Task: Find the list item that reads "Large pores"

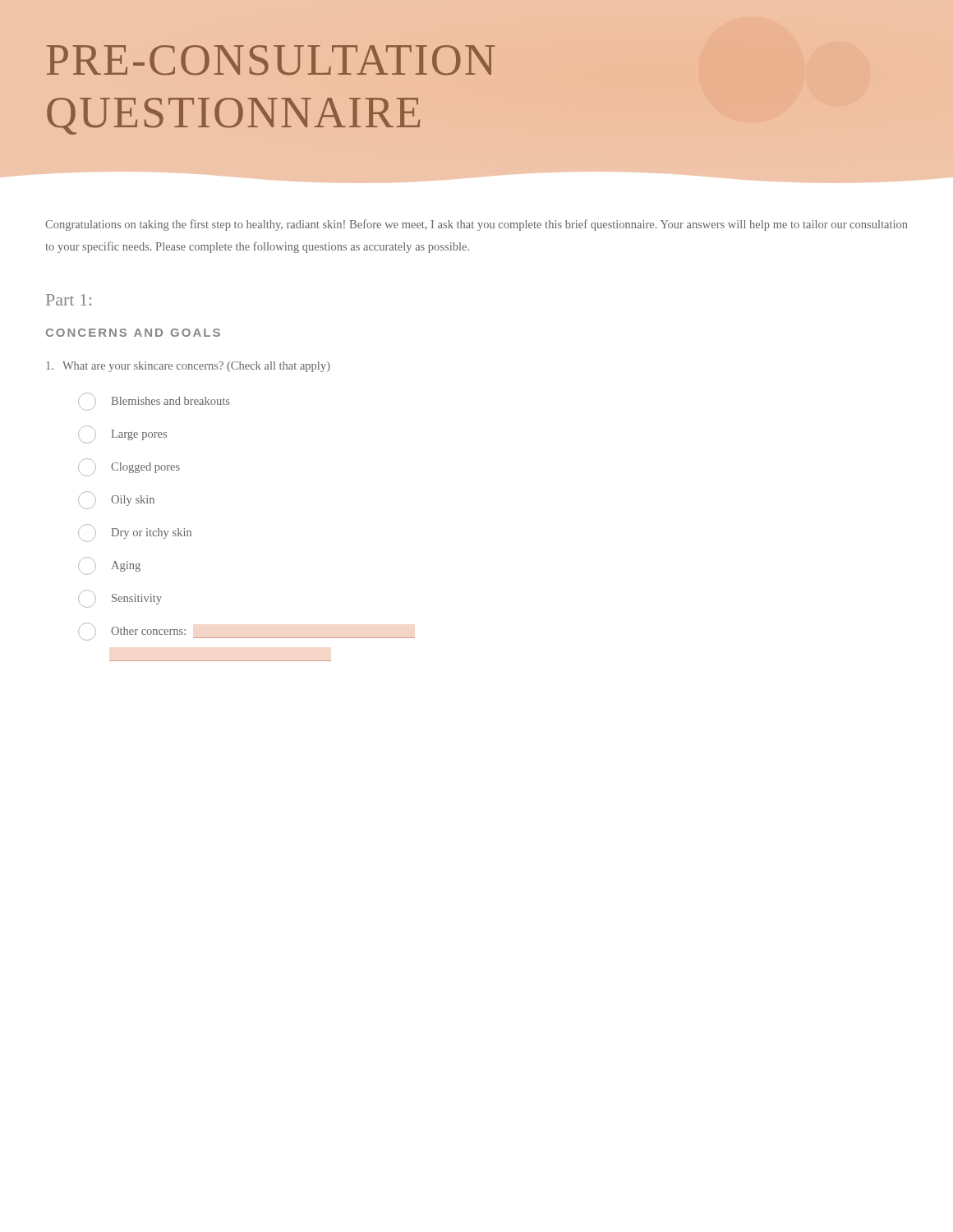Action: (123, 434)
